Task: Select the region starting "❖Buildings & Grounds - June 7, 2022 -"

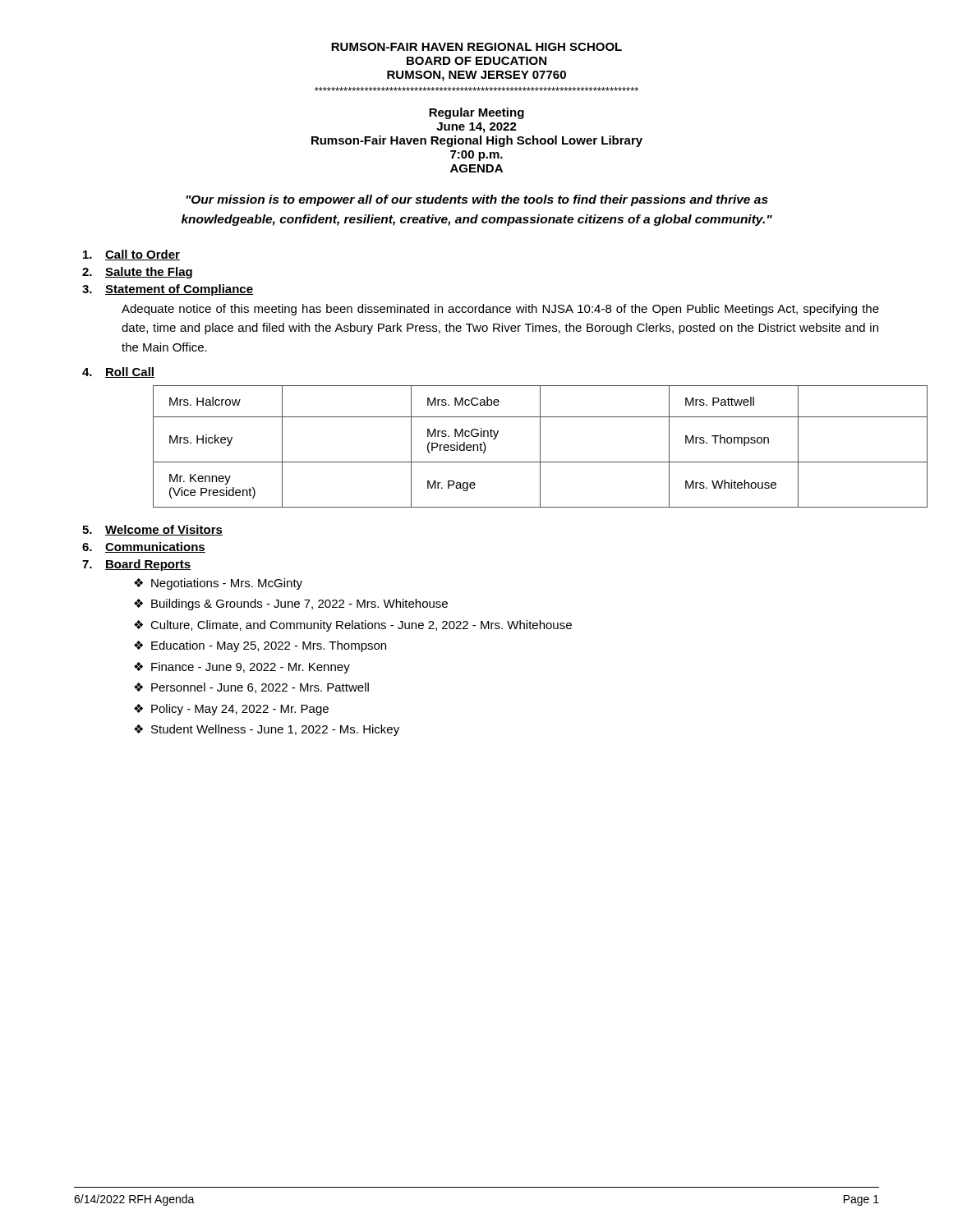Action: click(x=291, y=604)
